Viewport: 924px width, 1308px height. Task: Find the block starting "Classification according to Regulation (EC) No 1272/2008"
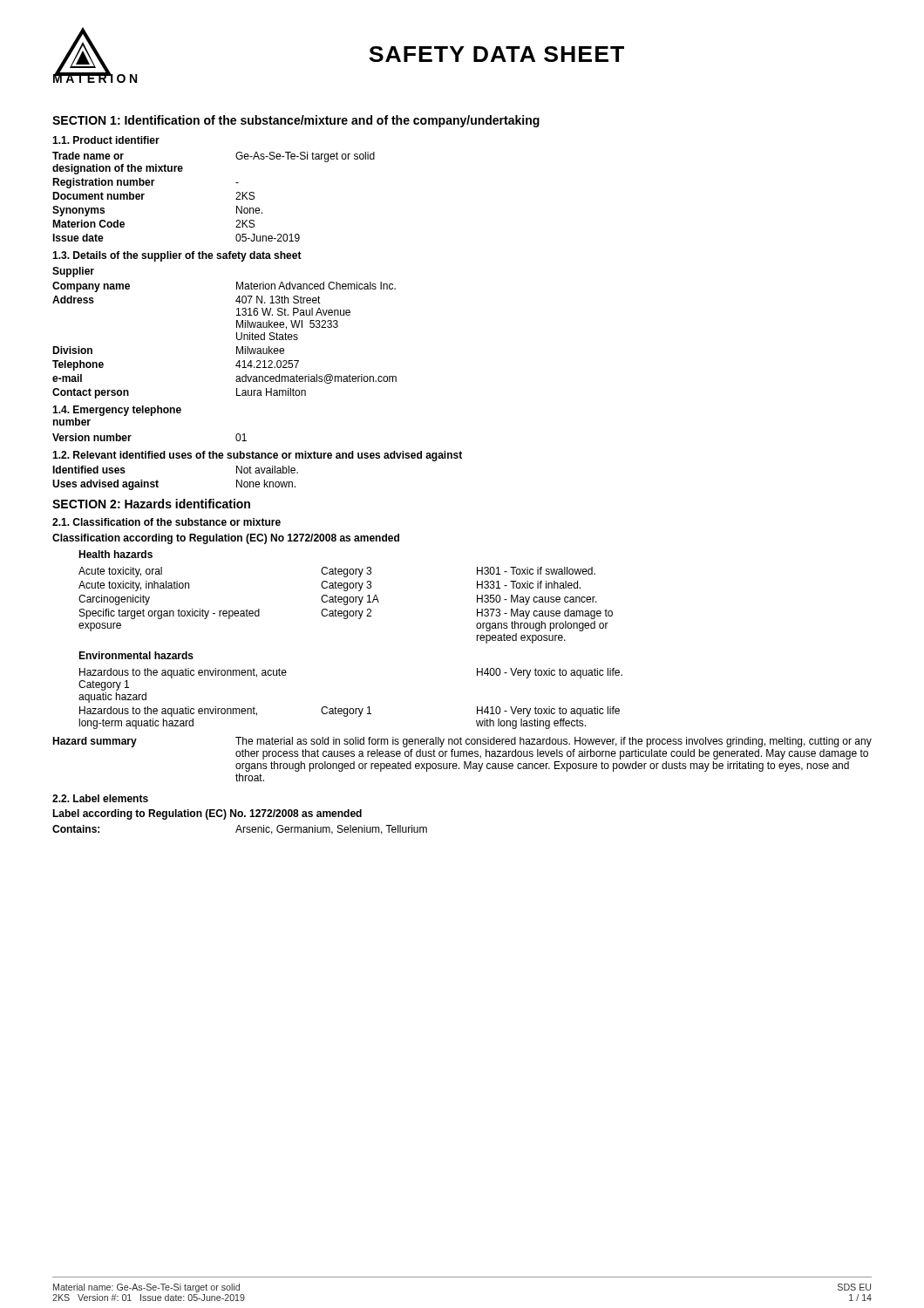[x=226, y=538]
